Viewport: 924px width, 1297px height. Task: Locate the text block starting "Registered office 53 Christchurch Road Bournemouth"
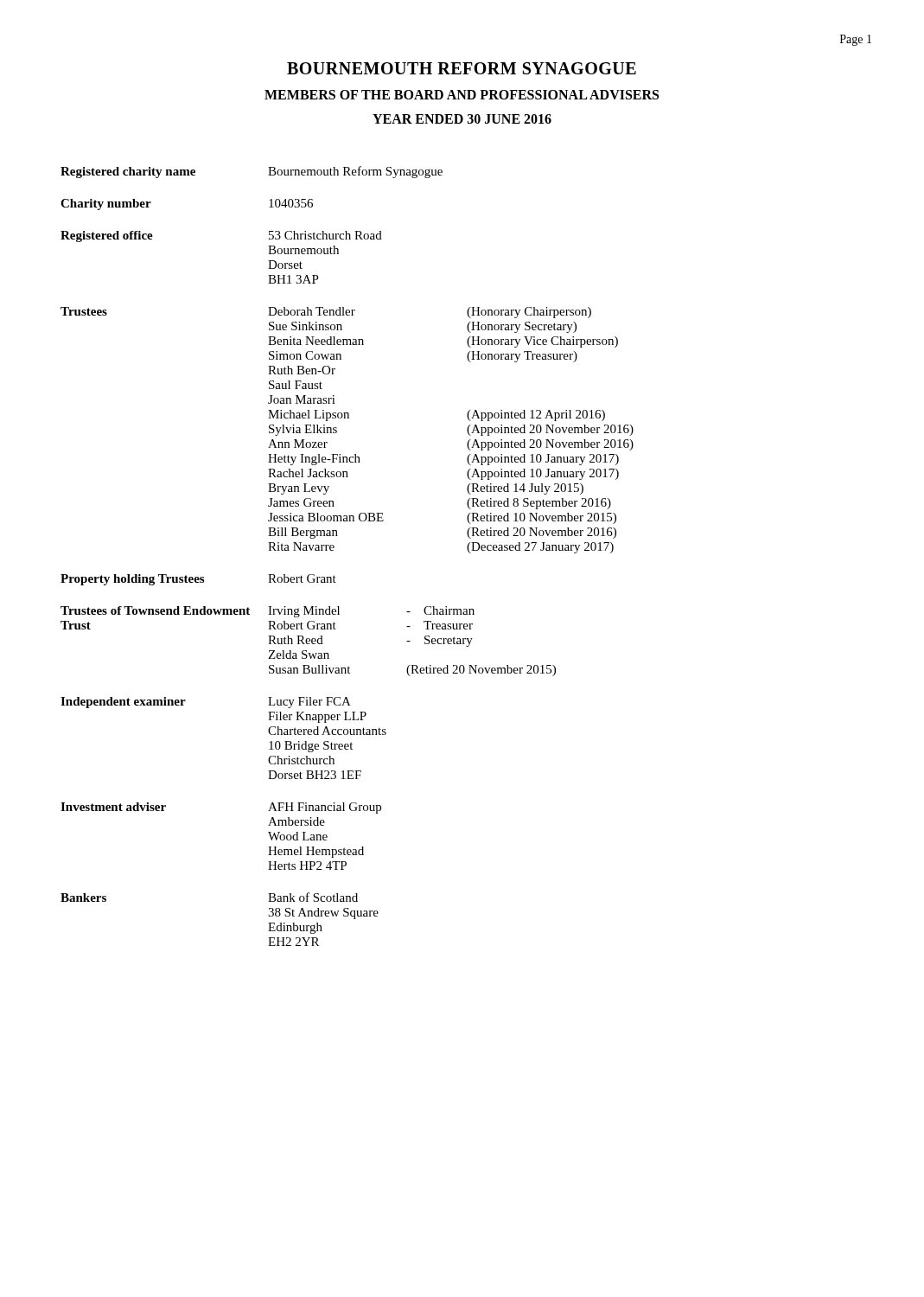click(x=97, y=236)
